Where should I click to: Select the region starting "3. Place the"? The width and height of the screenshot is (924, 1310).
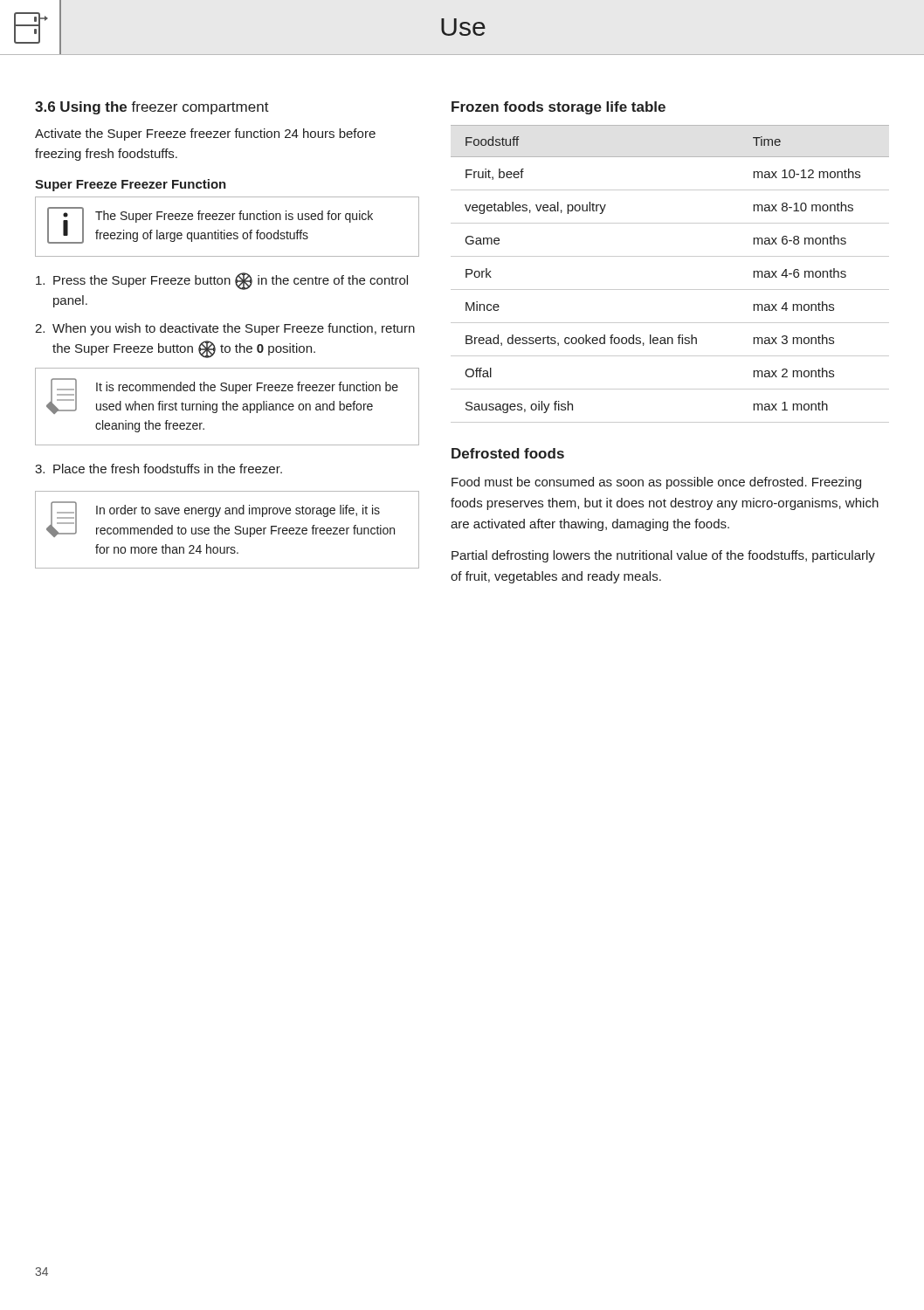pos(159,469)
